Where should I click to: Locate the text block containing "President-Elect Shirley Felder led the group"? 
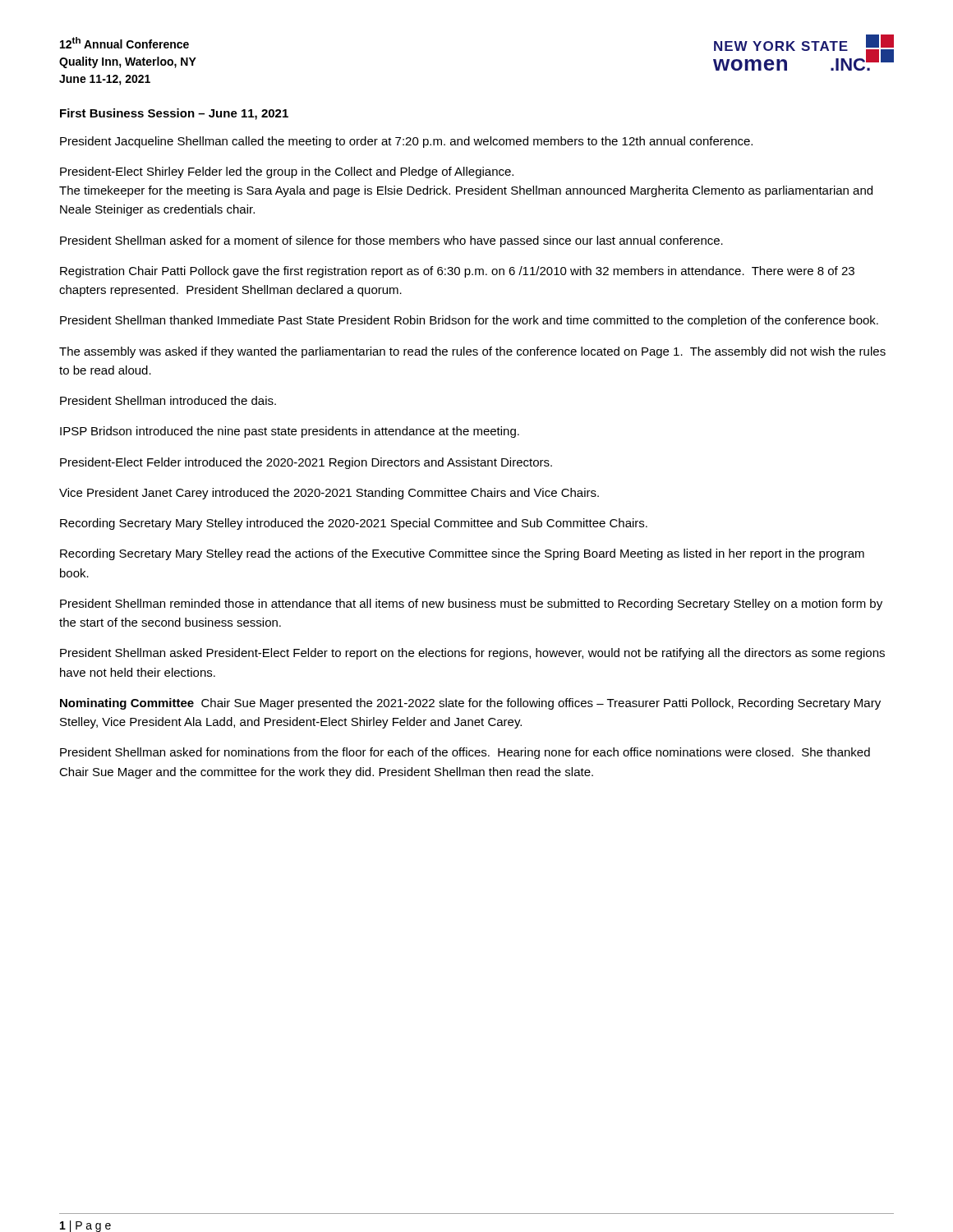(x=466, y=190)
